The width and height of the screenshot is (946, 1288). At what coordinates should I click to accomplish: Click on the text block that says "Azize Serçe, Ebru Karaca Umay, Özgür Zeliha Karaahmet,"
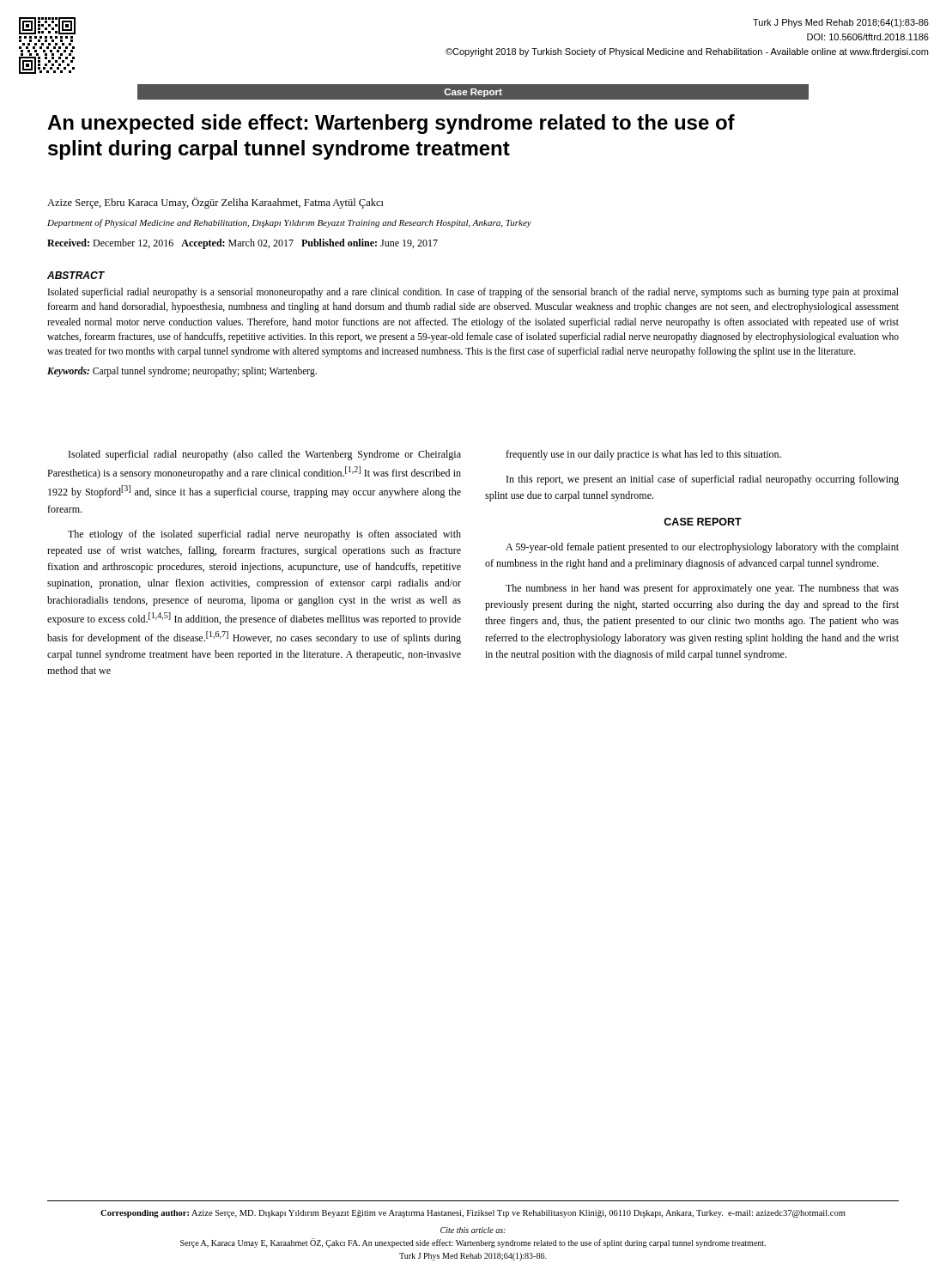(x=215, y=203)
